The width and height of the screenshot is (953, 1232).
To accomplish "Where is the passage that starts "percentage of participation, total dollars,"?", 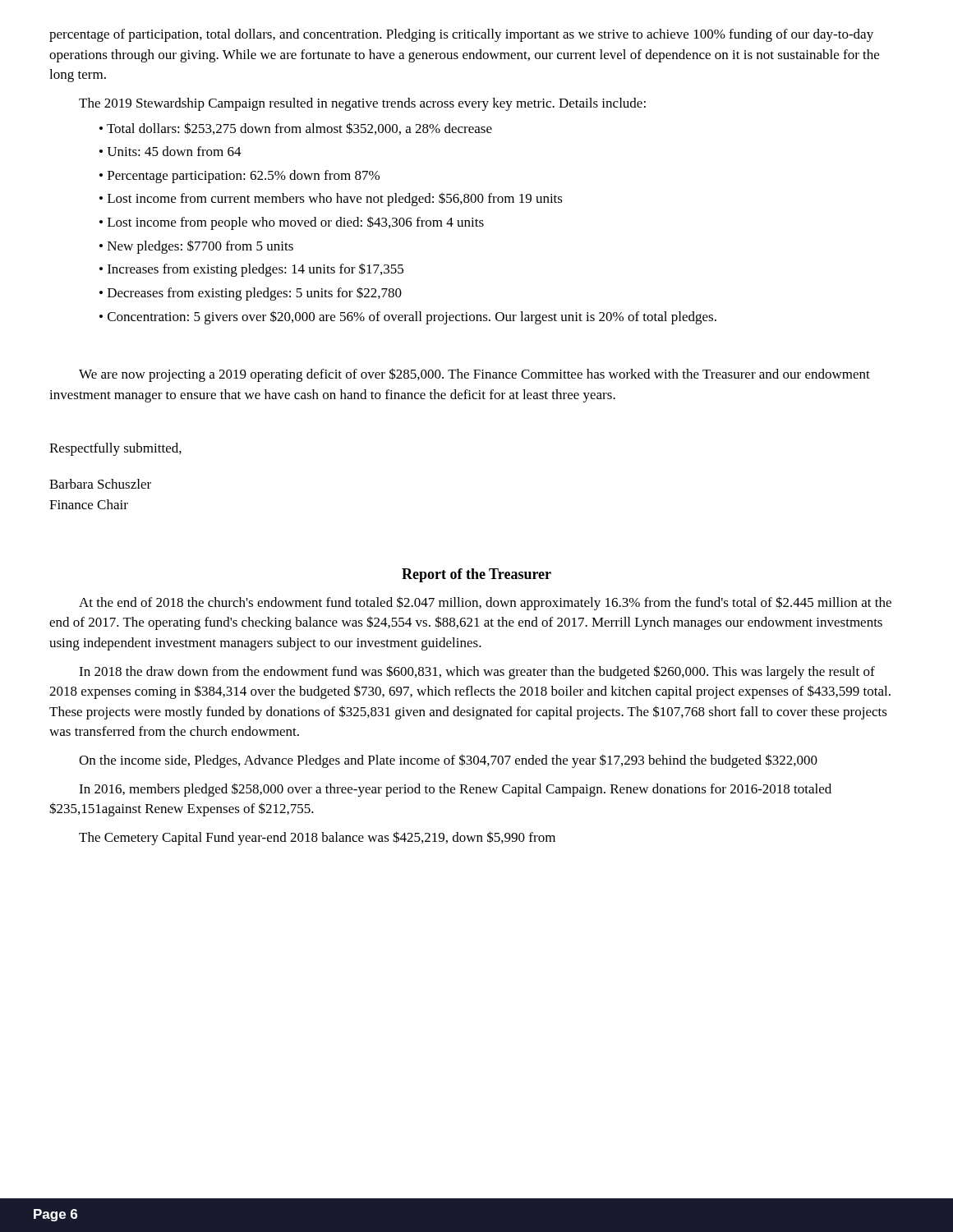I will tap(465, 54).
